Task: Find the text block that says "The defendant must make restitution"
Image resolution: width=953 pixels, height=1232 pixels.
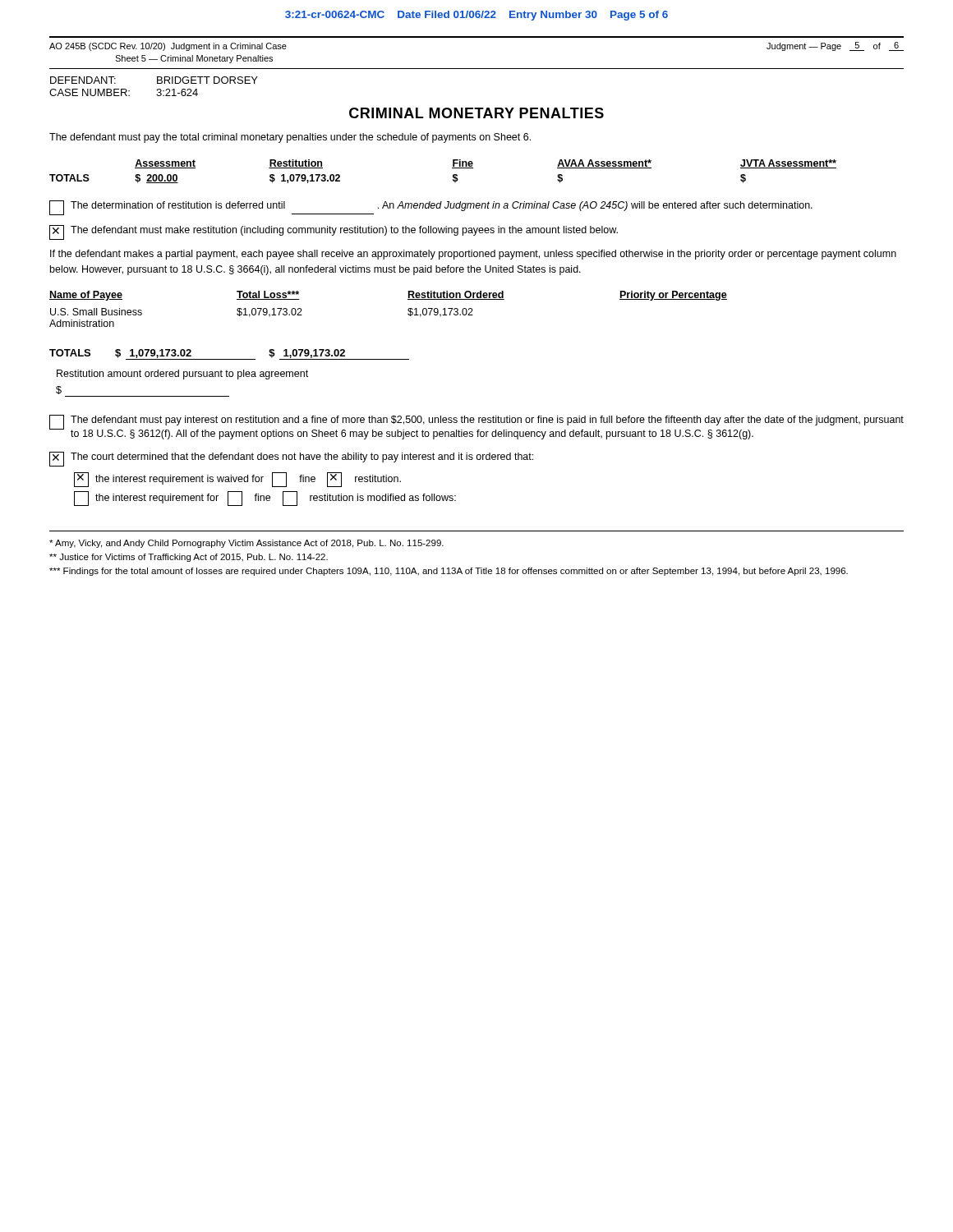Action: tap(476, 232)
